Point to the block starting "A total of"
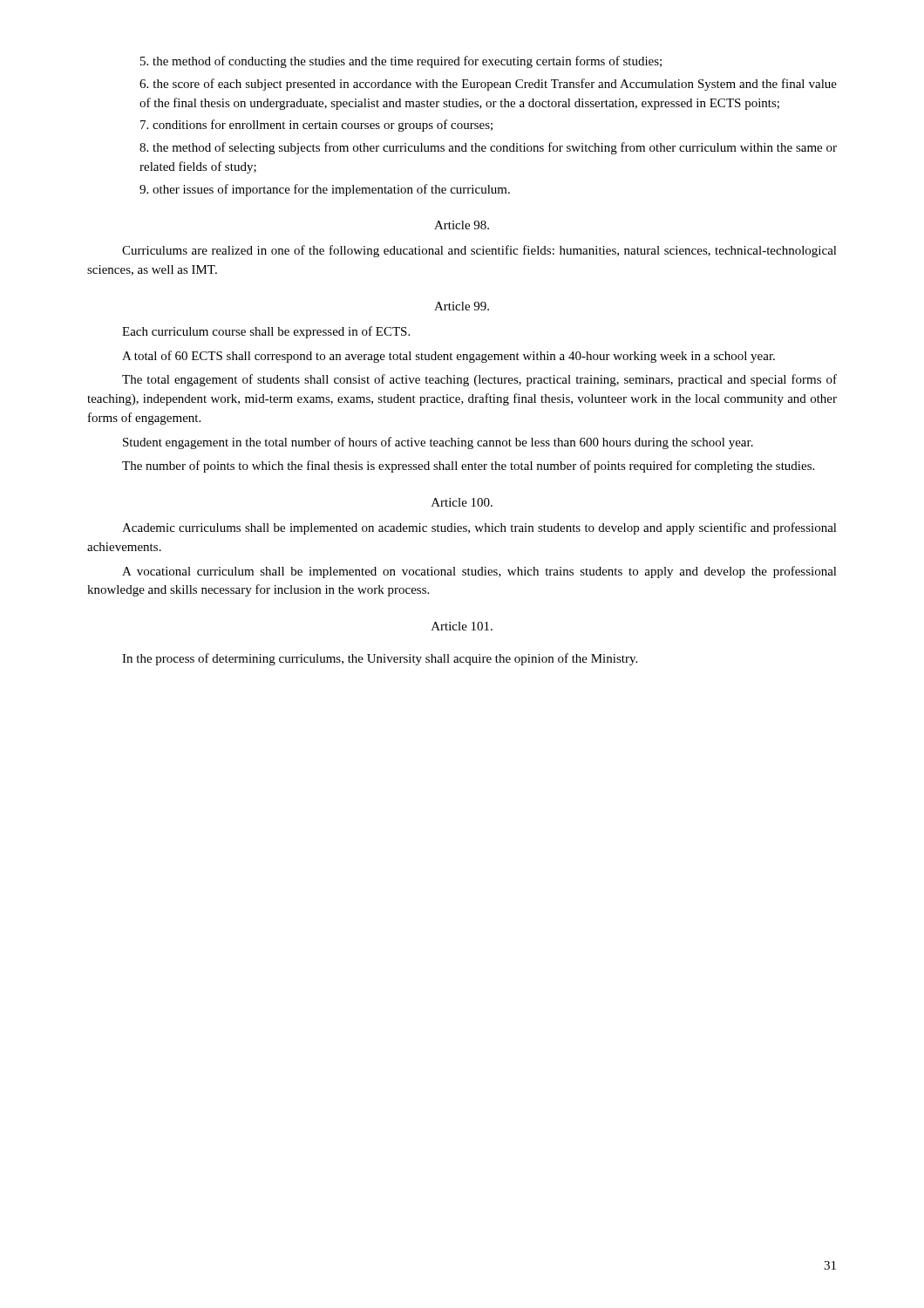924x1308 pixels. click(x=449, y=355)
